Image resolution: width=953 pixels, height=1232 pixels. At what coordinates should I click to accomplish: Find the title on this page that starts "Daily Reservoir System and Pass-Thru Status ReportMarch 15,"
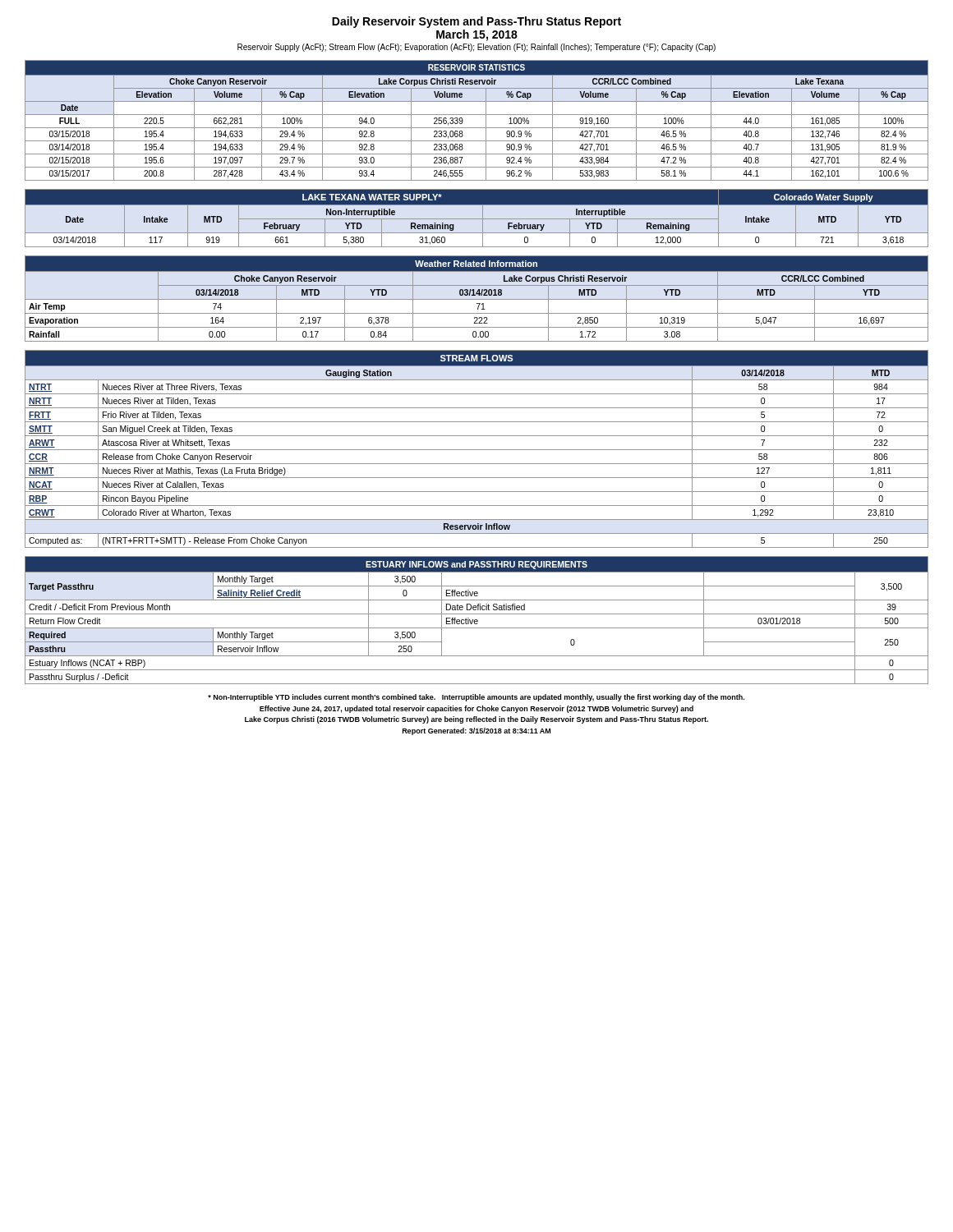(x=476, y=28)
